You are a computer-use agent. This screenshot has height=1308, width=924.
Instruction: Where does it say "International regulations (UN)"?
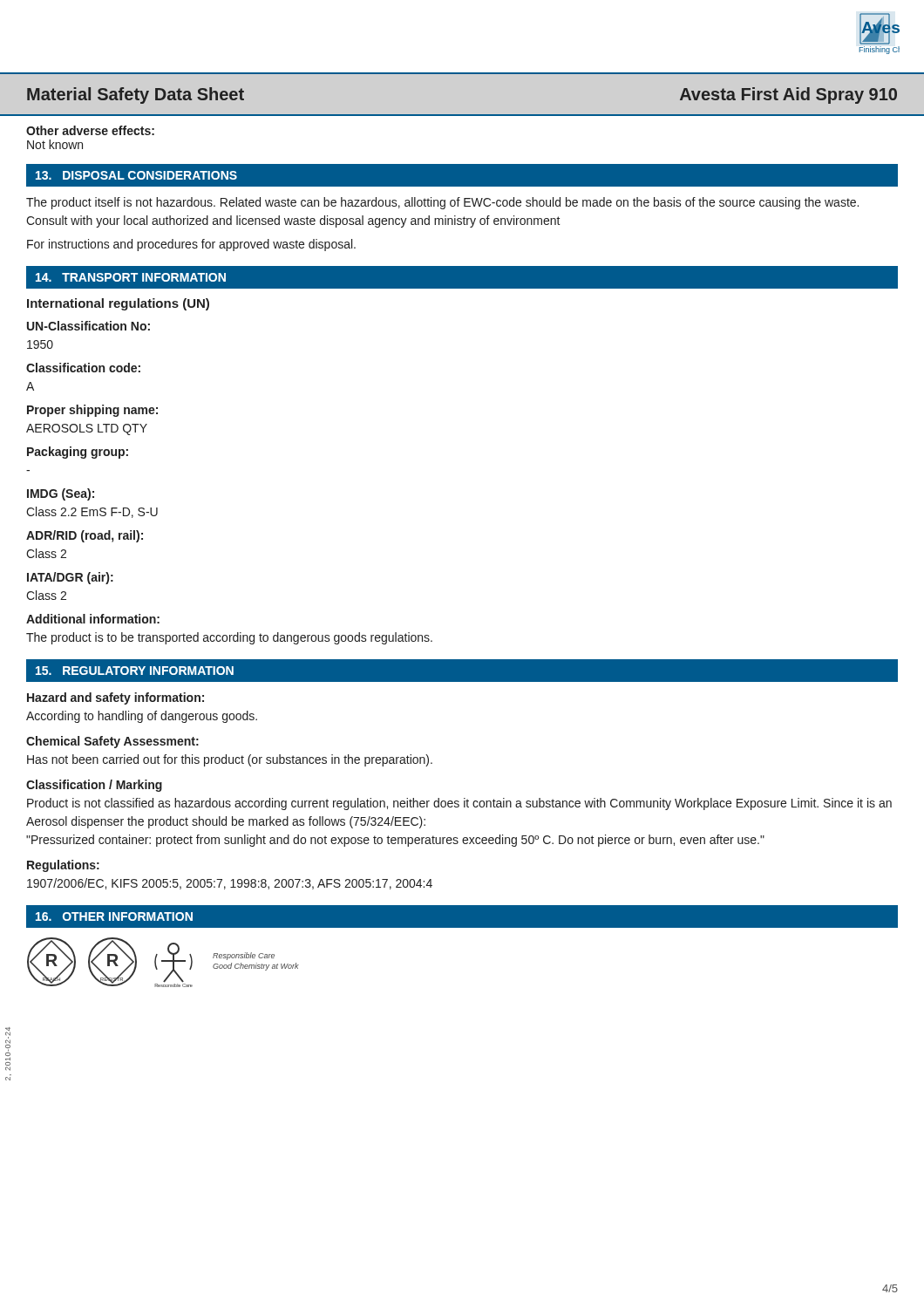point(118,303)
